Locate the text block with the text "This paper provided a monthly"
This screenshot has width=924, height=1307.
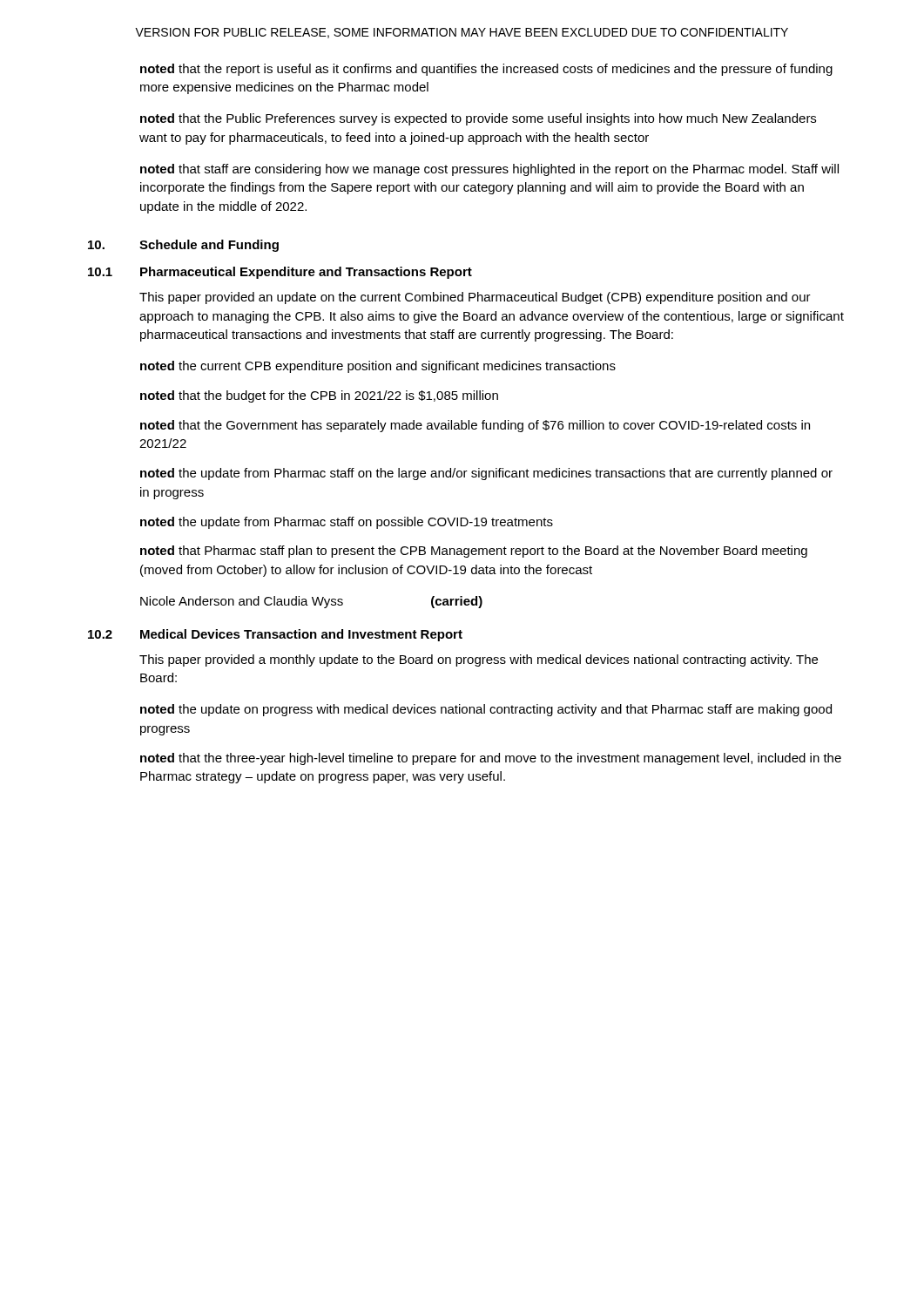[x=479, y=668]
